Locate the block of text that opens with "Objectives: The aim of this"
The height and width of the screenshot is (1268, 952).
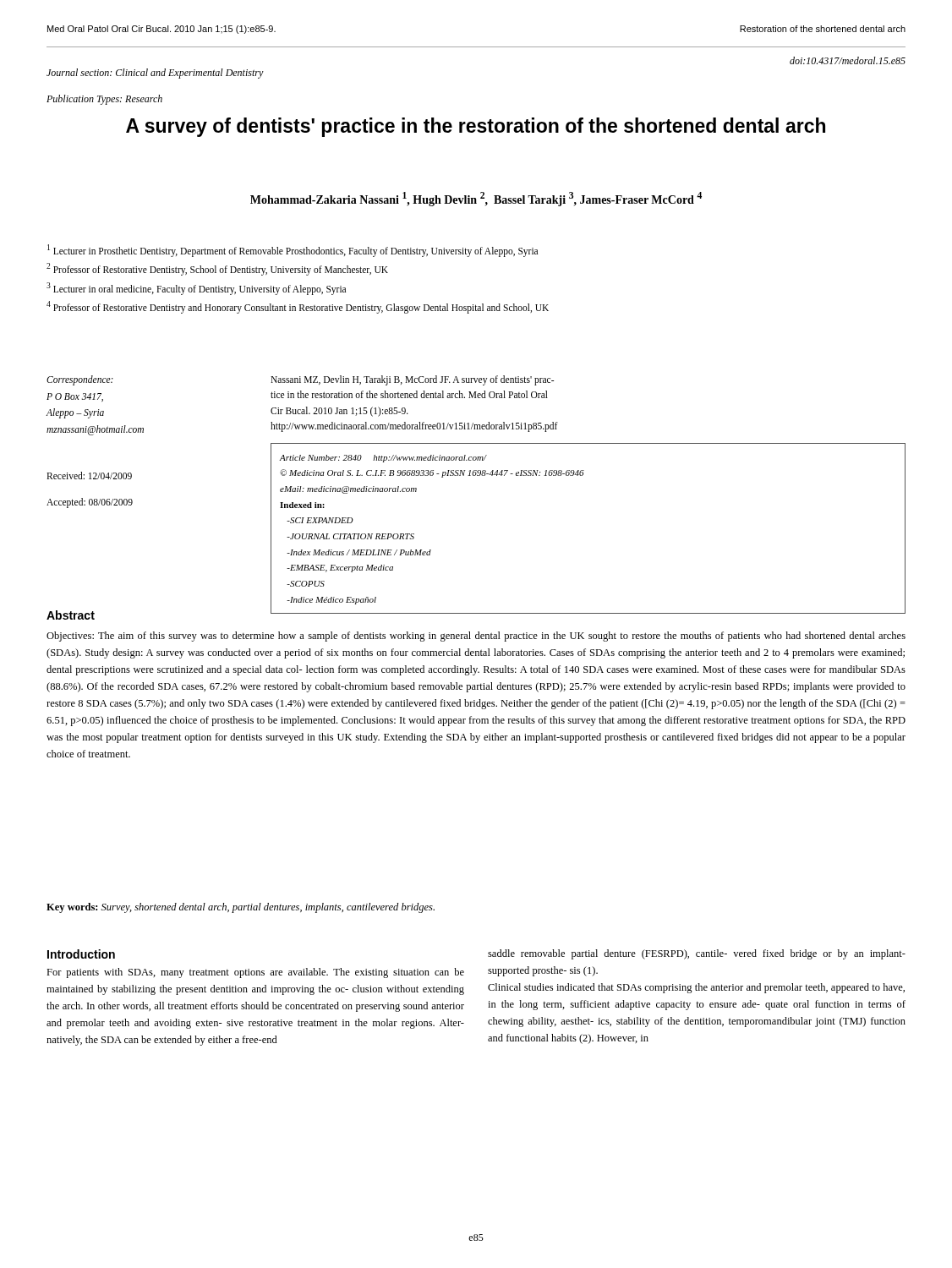click(476, 695)
